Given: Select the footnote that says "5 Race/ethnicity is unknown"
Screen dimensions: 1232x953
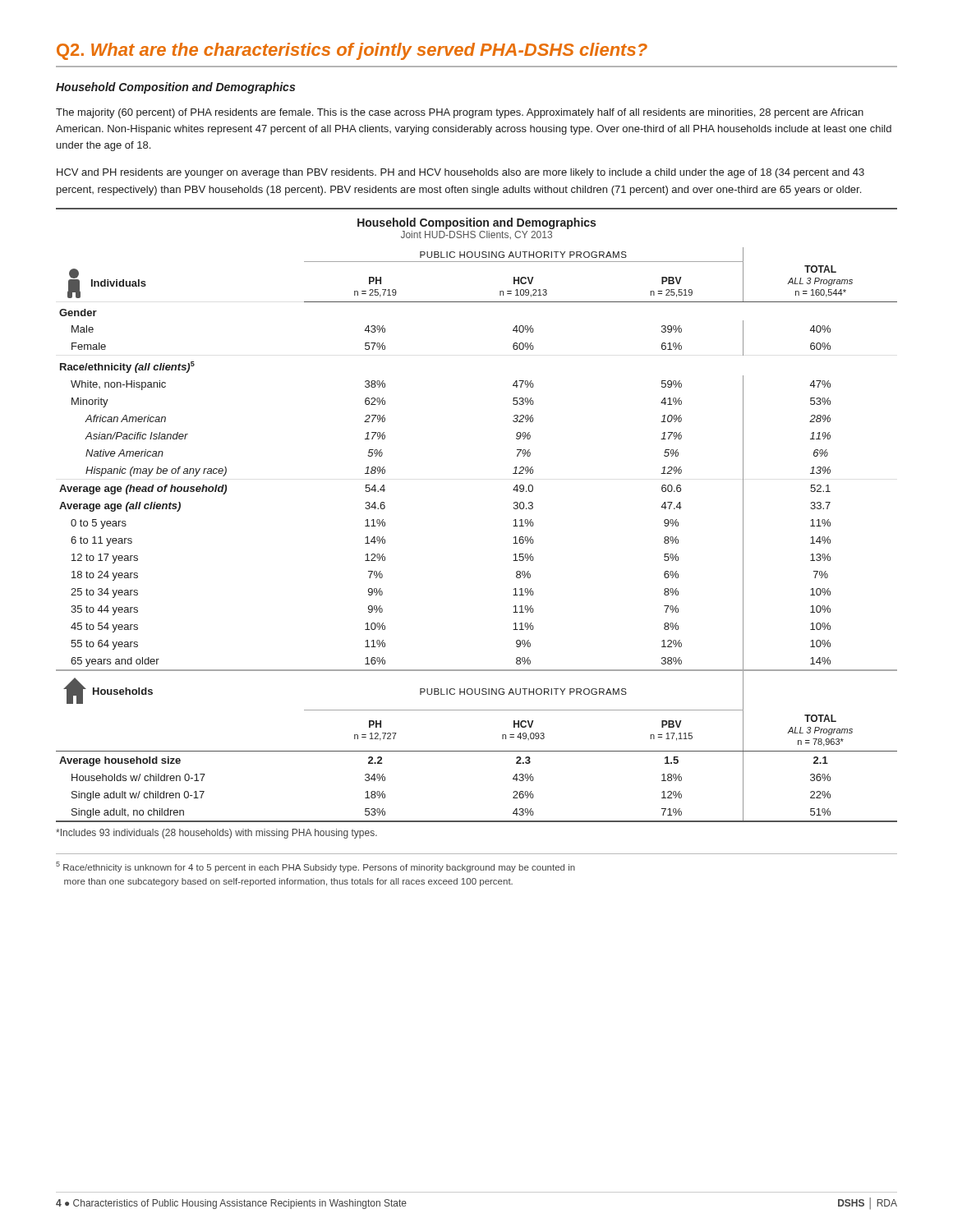Looking at the screenshot, I should 476,874.
